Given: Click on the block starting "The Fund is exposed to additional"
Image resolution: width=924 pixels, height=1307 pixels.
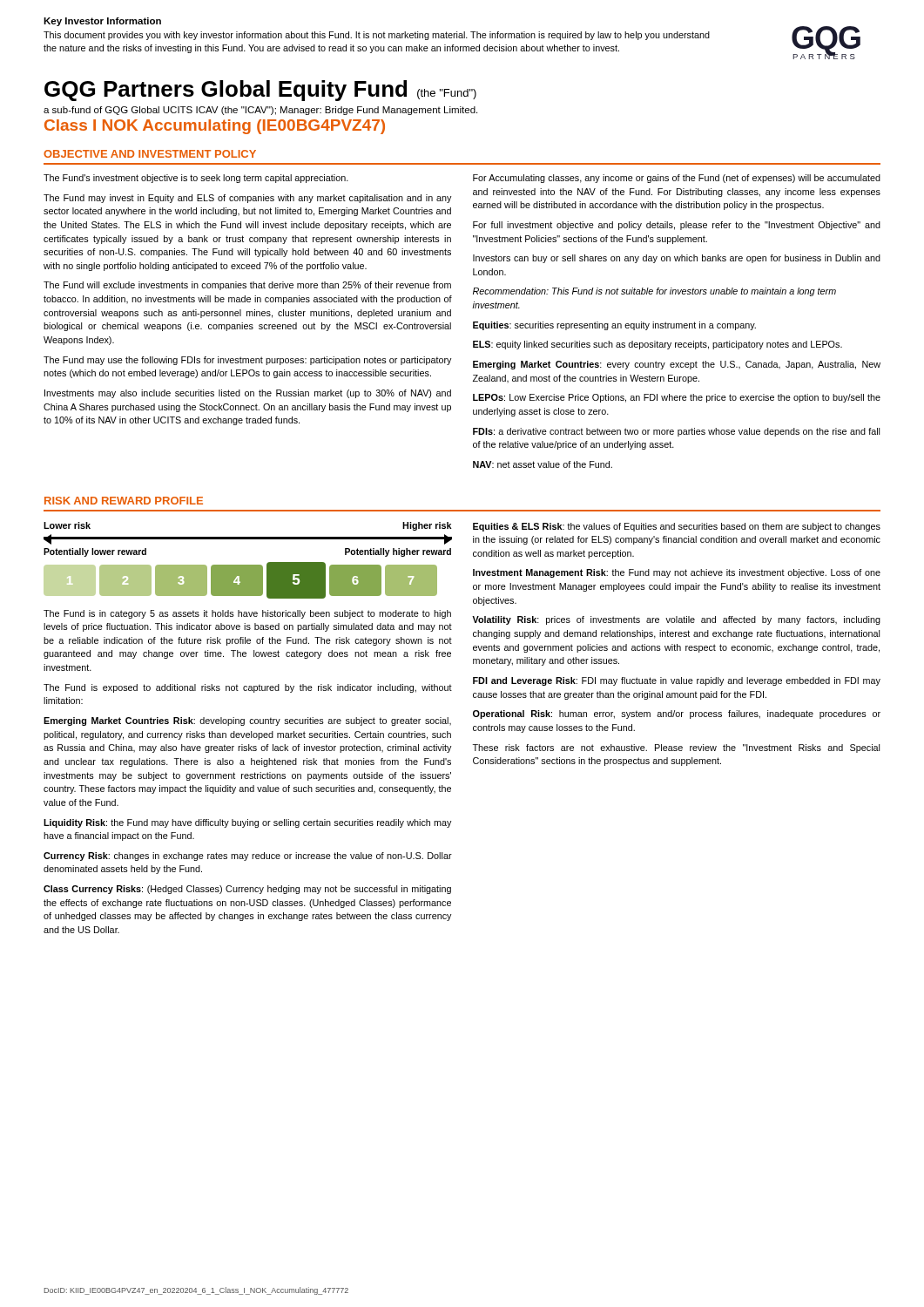Looking at the screenshot, I should (x=248, y=694).
